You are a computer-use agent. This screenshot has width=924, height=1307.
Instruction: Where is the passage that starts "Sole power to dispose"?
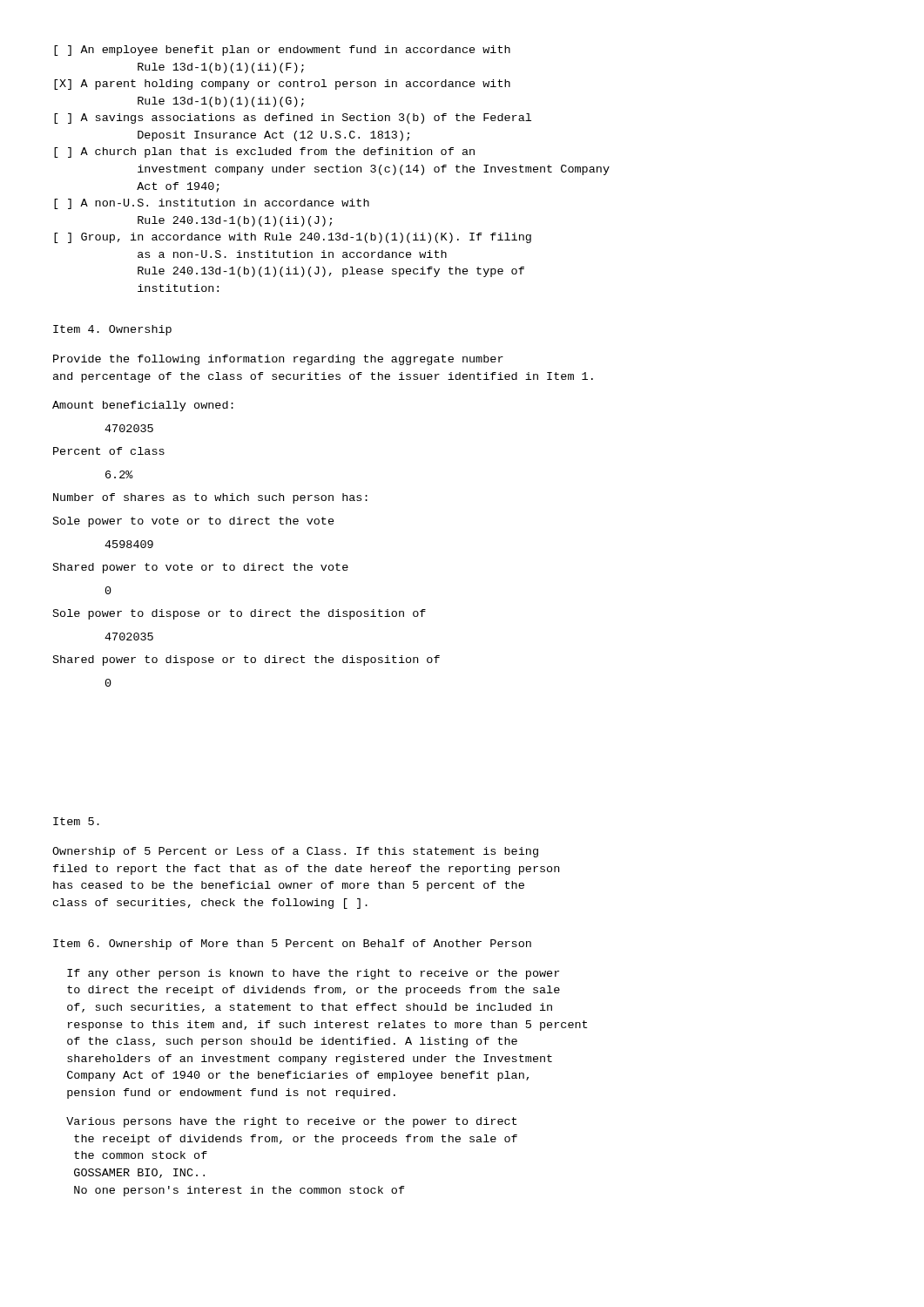[x=239, y=614]
